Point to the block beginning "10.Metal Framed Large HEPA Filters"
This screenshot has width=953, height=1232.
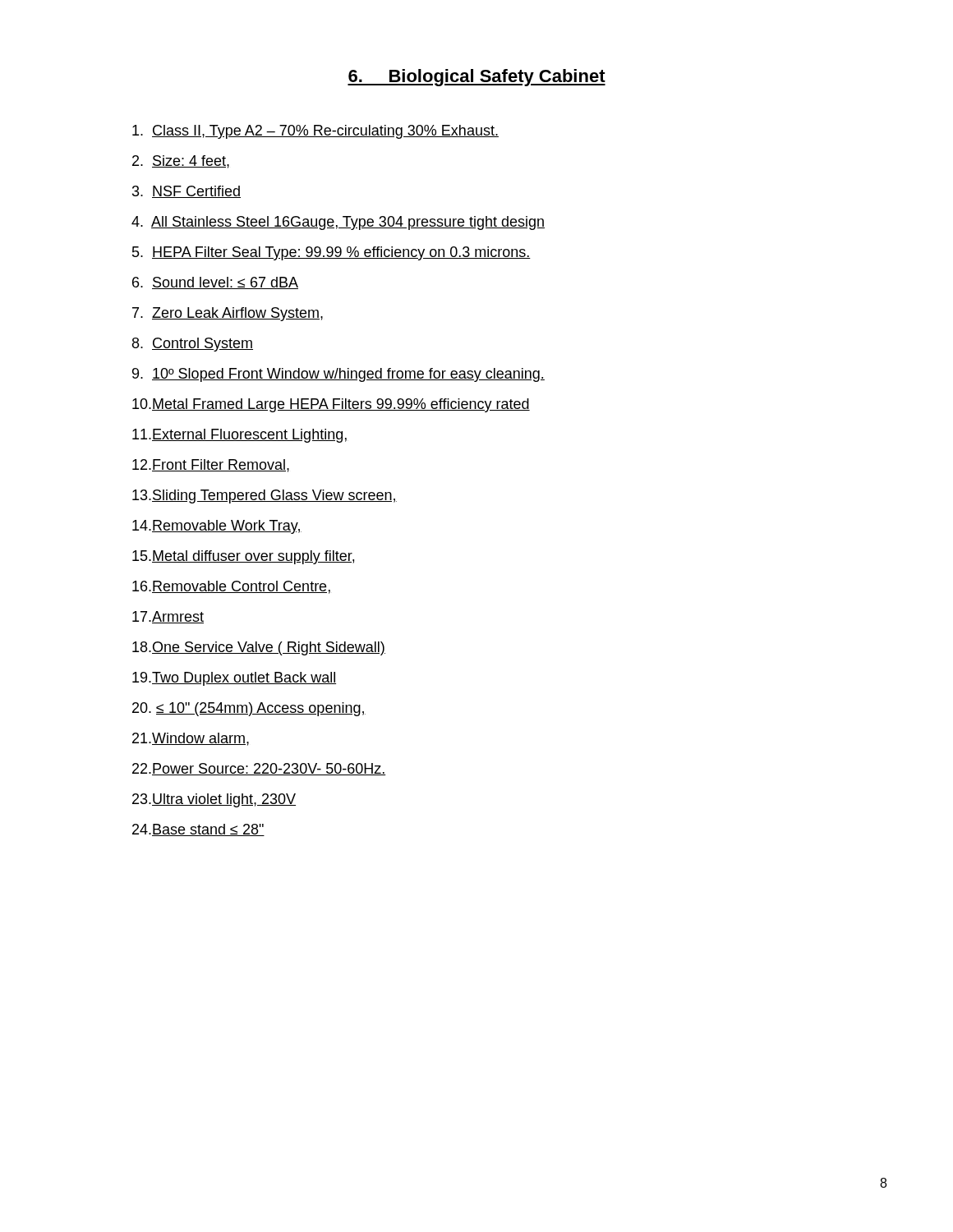331,404
